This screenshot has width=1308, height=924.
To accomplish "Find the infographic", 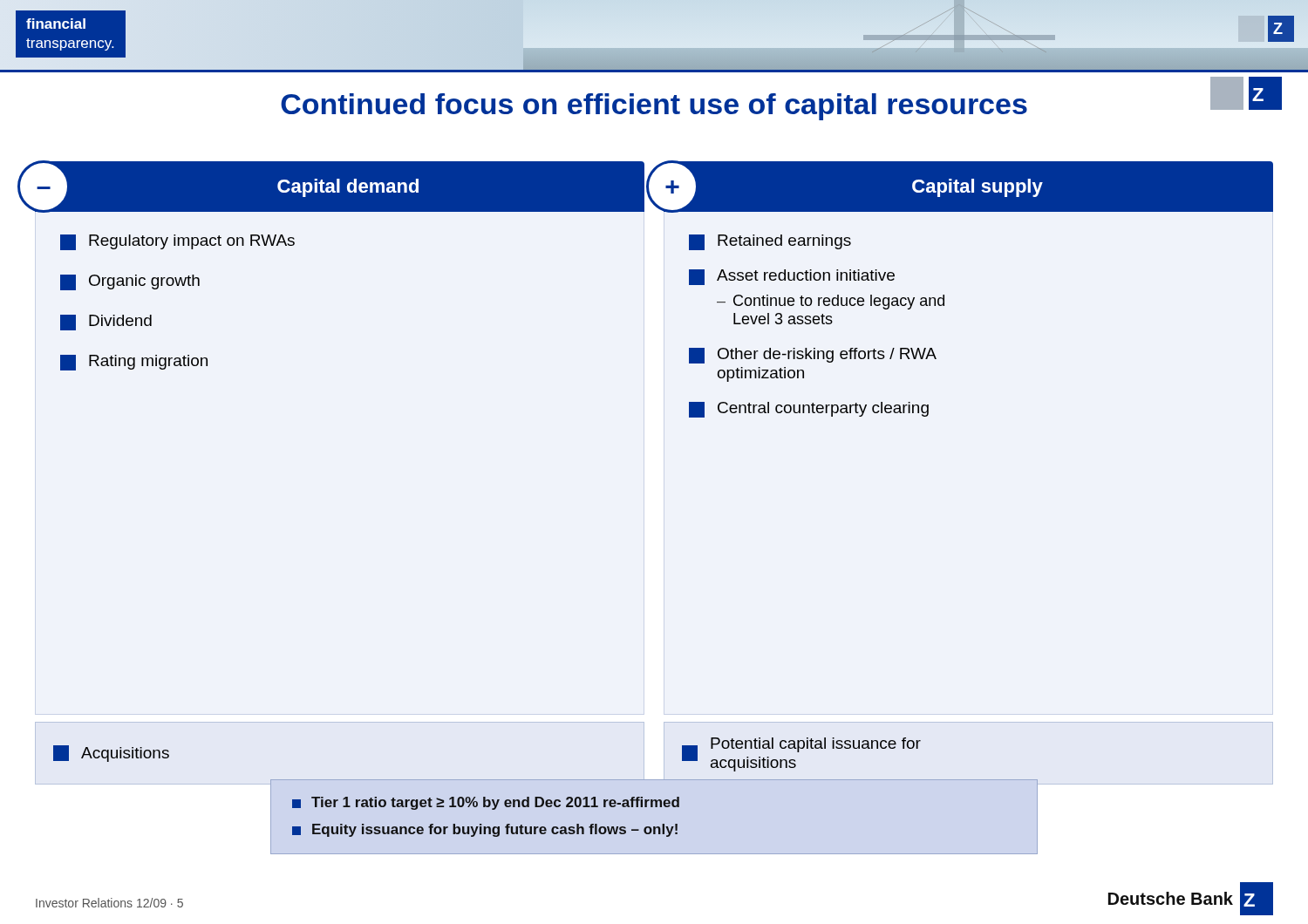I will click(654, 473).
